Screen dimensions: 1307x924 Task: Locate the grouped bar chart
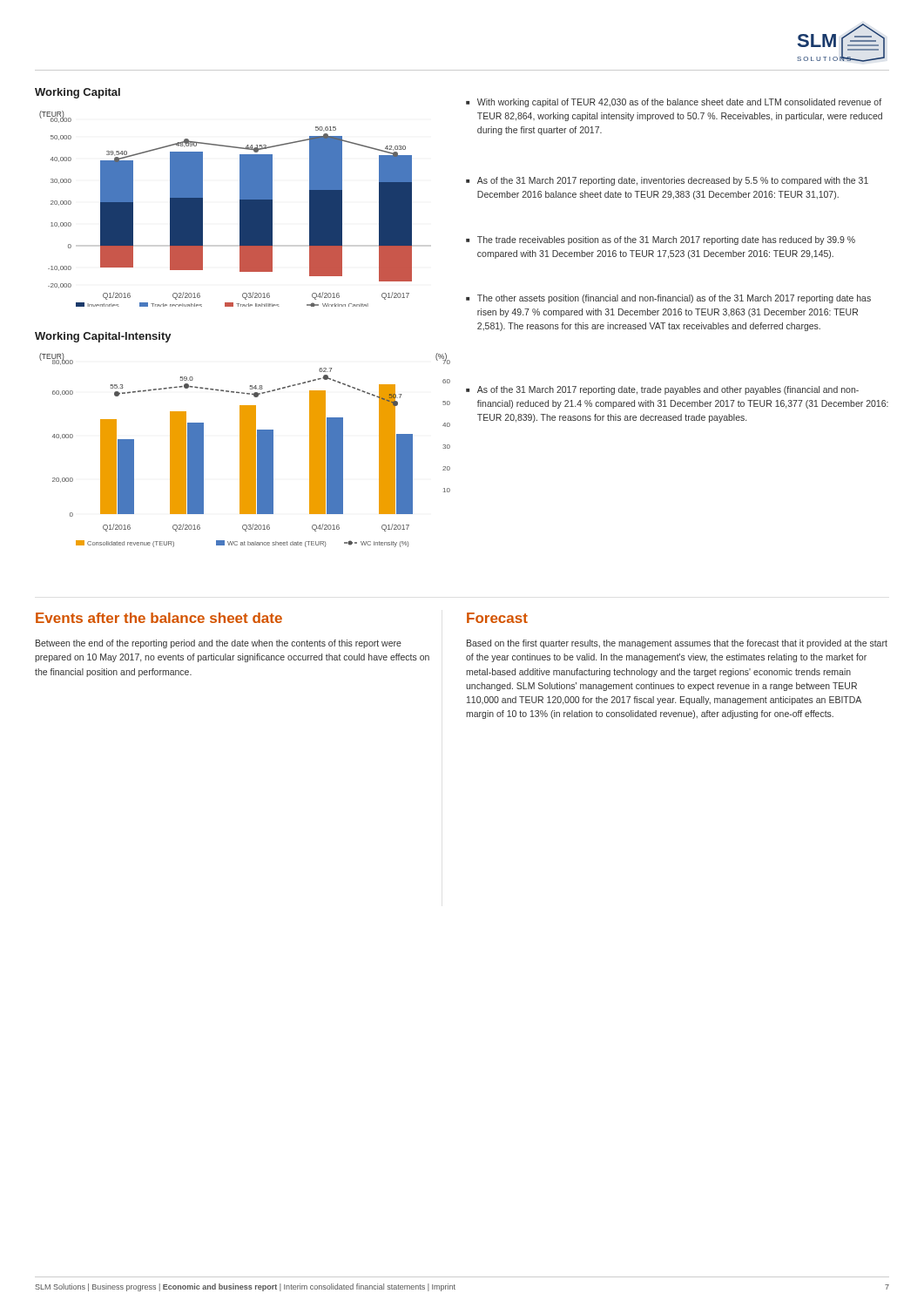(x=244, y=462)
